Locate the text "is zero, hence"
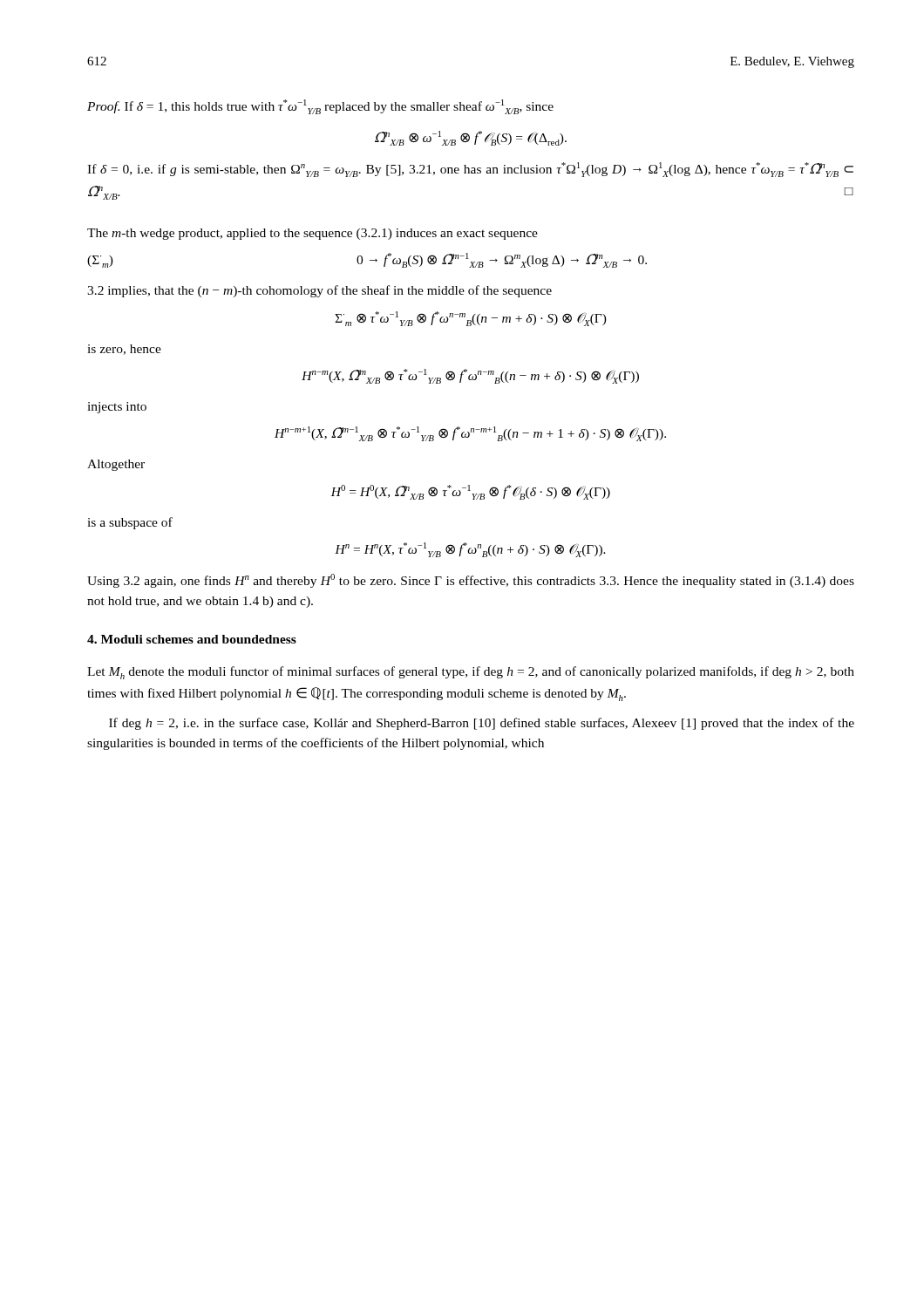 [124, 348]
